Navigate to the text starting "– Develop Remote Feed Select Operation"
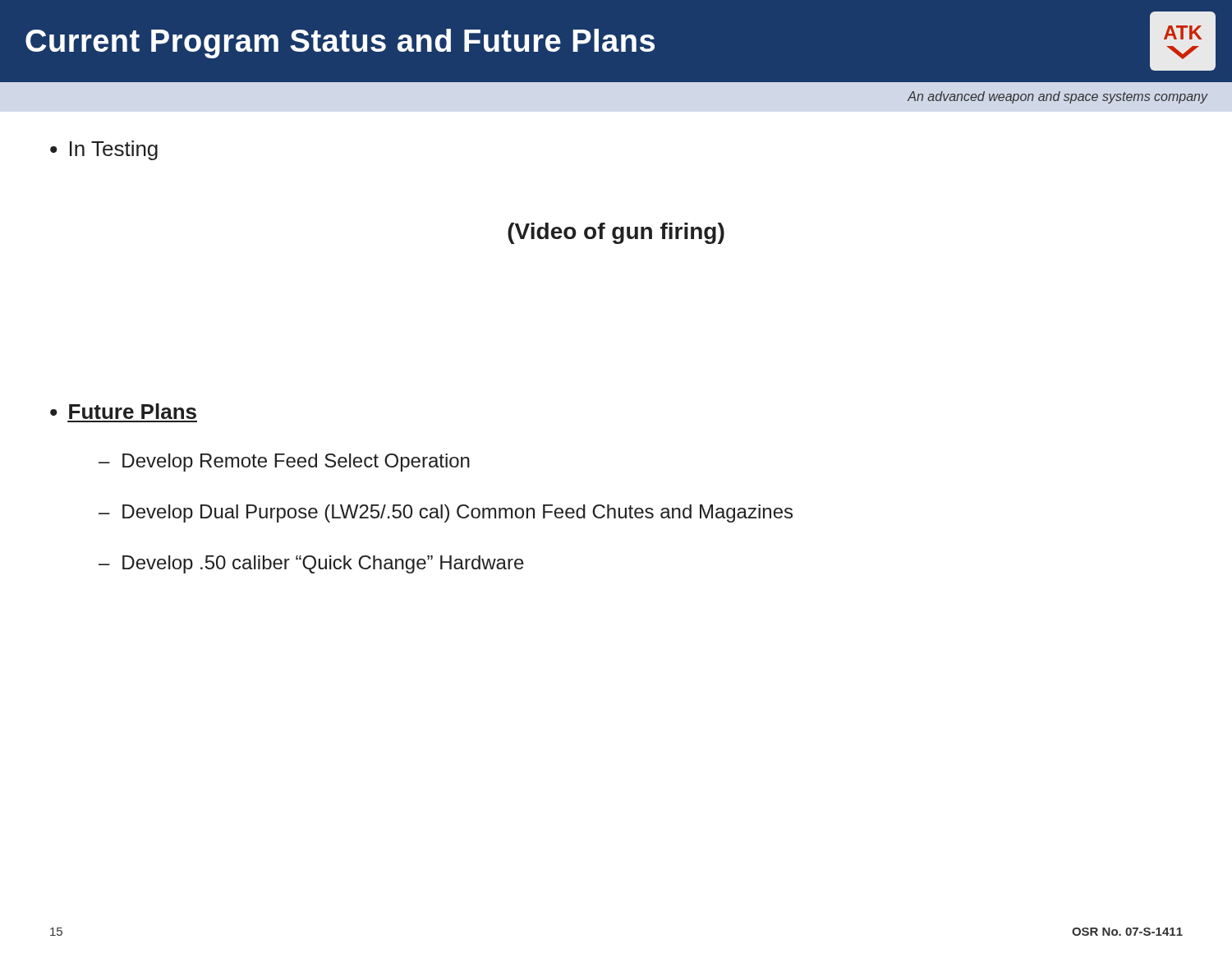The image size is (1232, 953). pyautogui.click(x=285, y=461)
